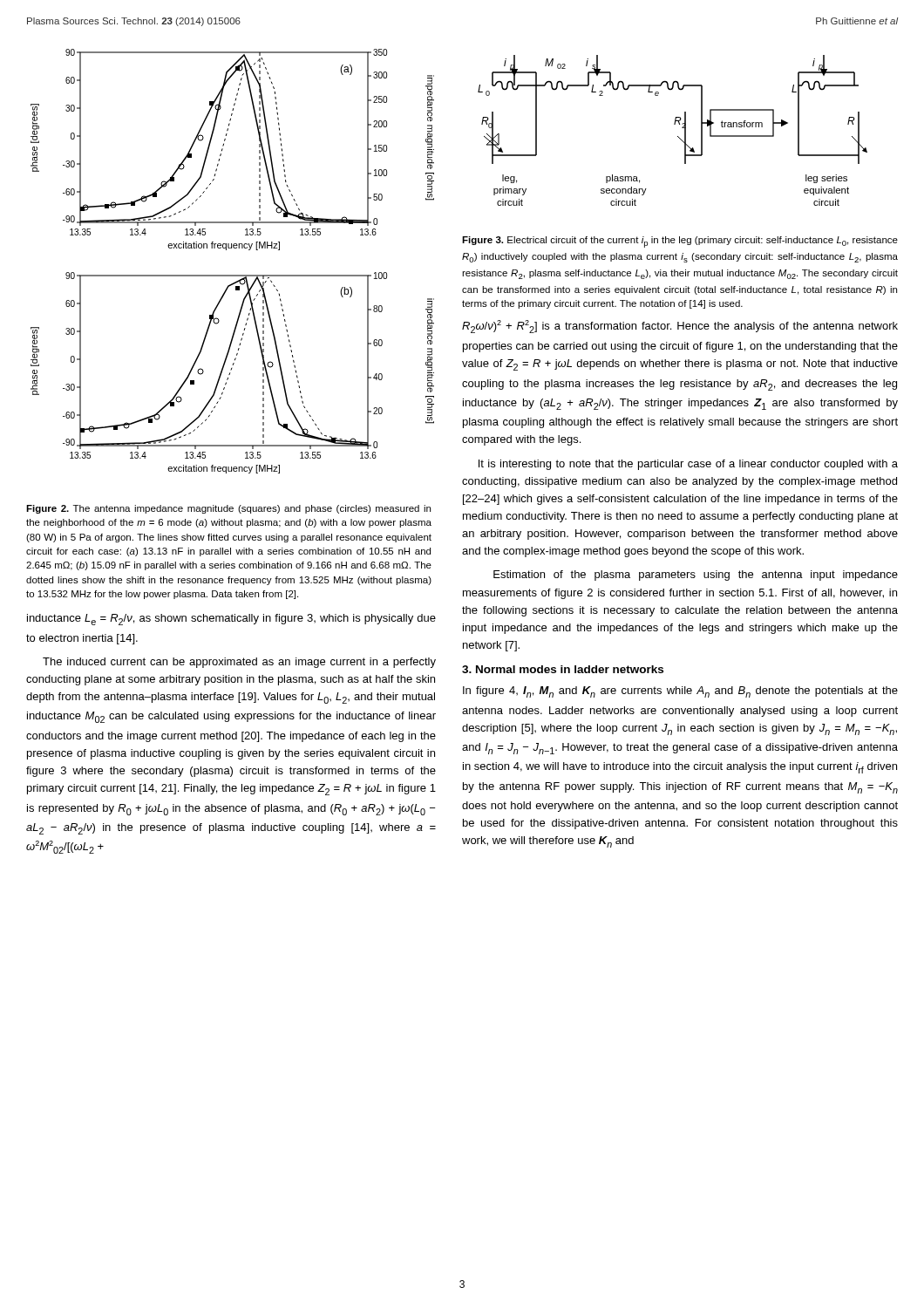
Task: Select the caption that says "Figure 3. Electrical circuit of the current ip"
Action: (x=680, y=272)
